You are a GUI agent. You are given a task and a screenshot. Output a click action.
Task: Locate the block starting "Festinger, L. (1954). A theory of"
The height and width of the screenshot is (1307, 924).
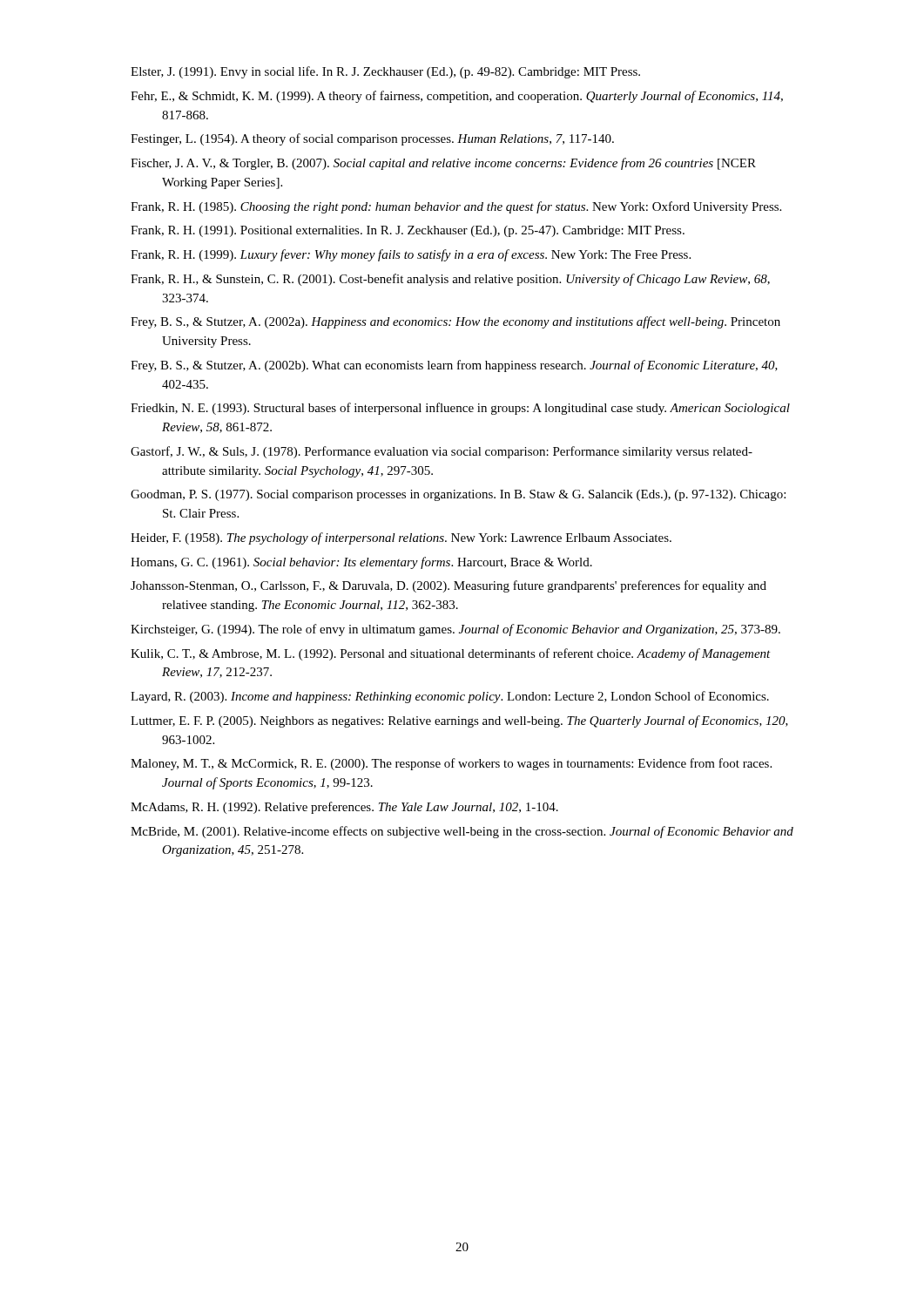(x=373, y=139)
